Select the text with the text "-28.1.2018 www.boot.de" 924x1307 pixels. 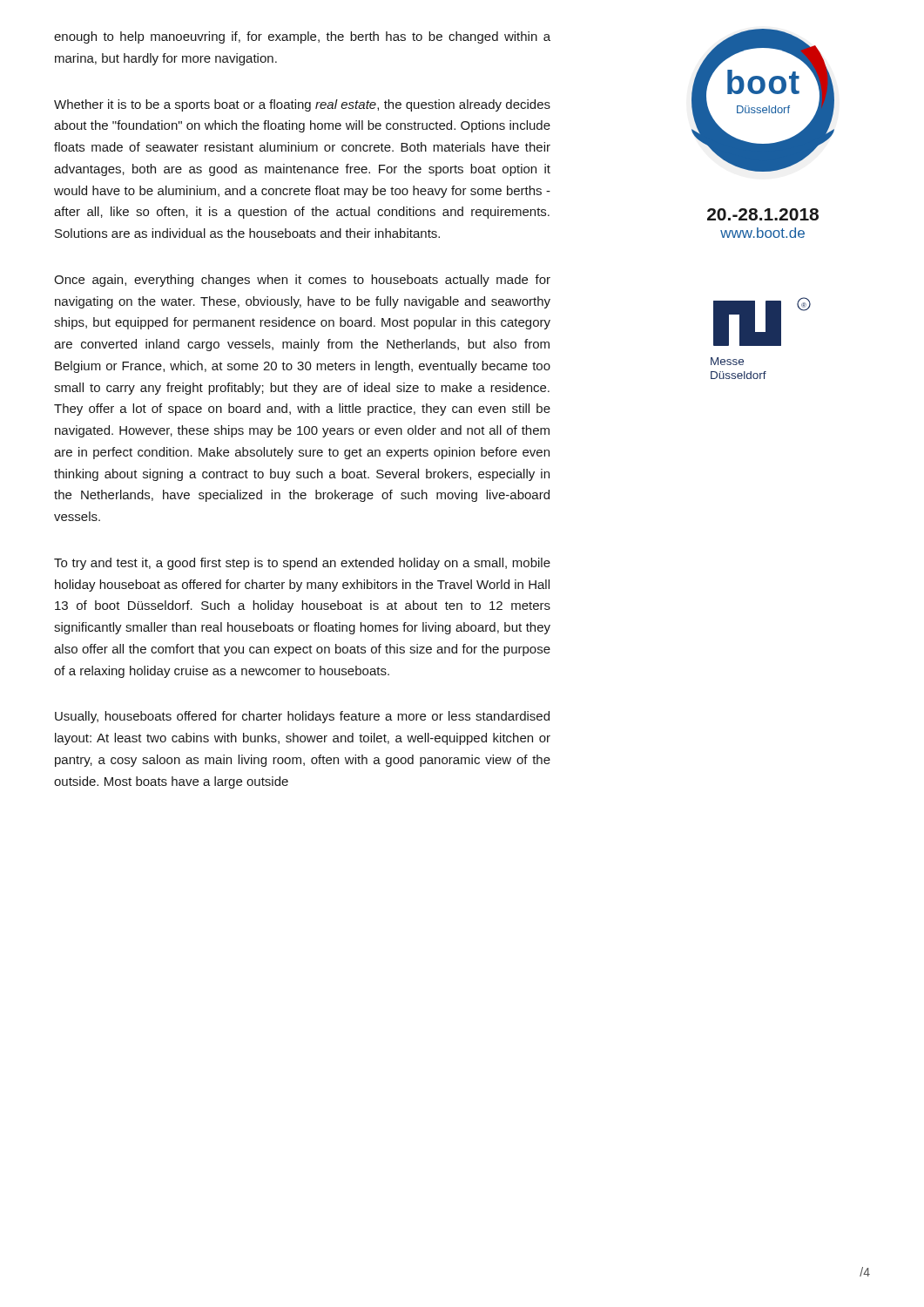pyautogui.click(x=763, y=223)
